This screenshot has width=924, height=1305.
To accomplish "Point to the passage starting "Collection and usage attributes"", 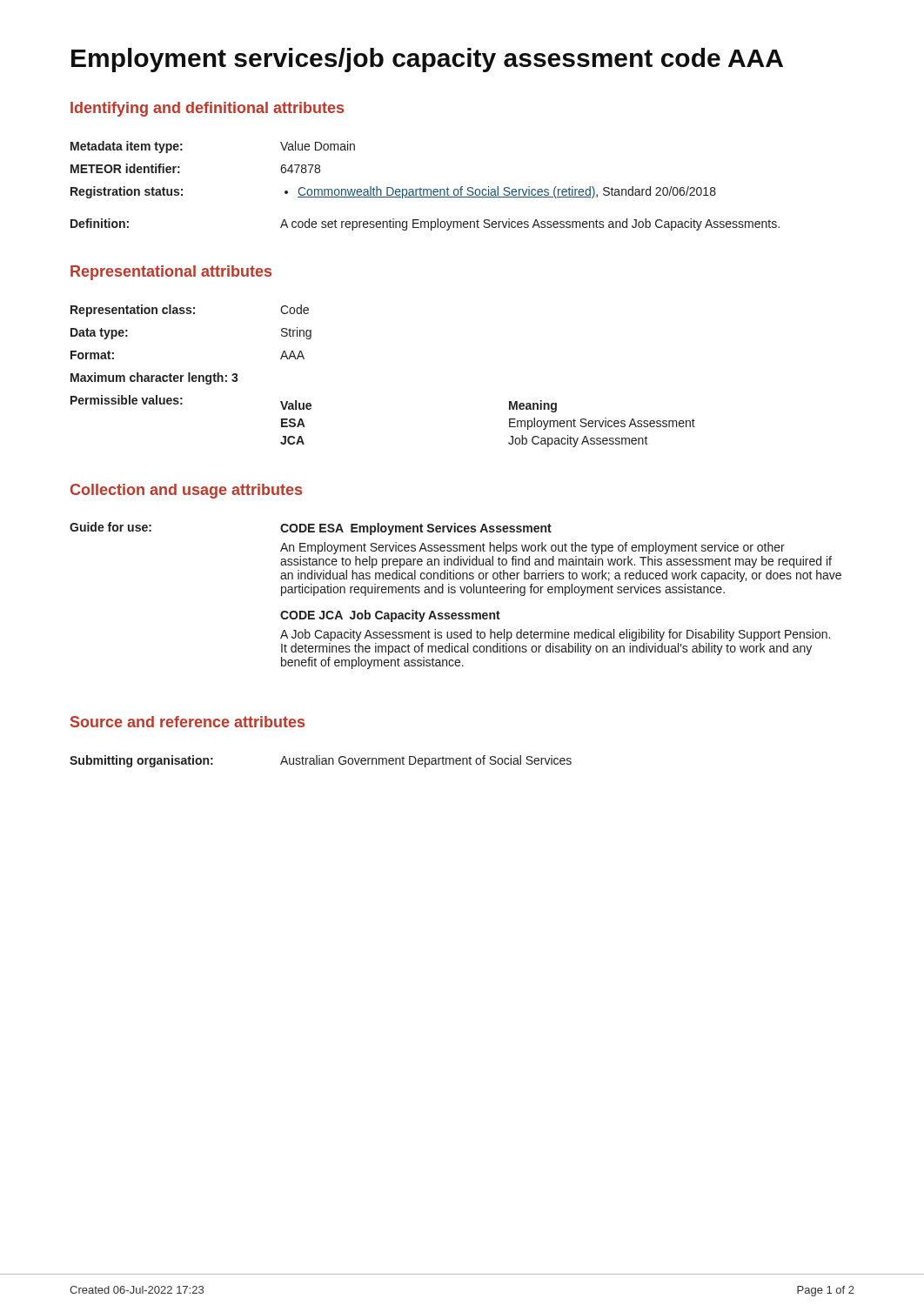I will click(186, 491).
